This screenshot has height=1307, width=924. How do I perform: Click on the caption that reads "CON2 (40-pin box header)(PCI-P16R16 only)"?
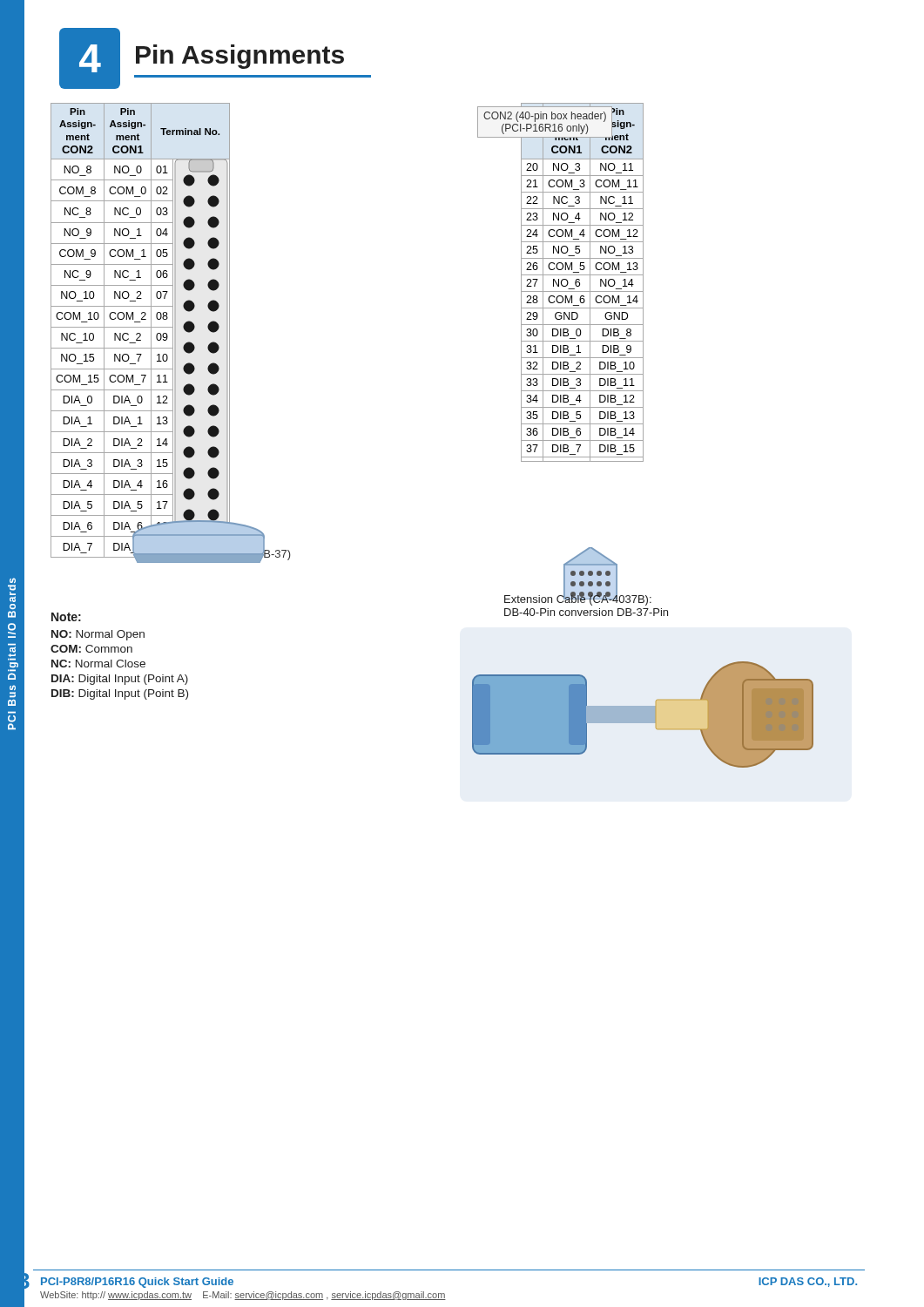click(x=545, y=122)
